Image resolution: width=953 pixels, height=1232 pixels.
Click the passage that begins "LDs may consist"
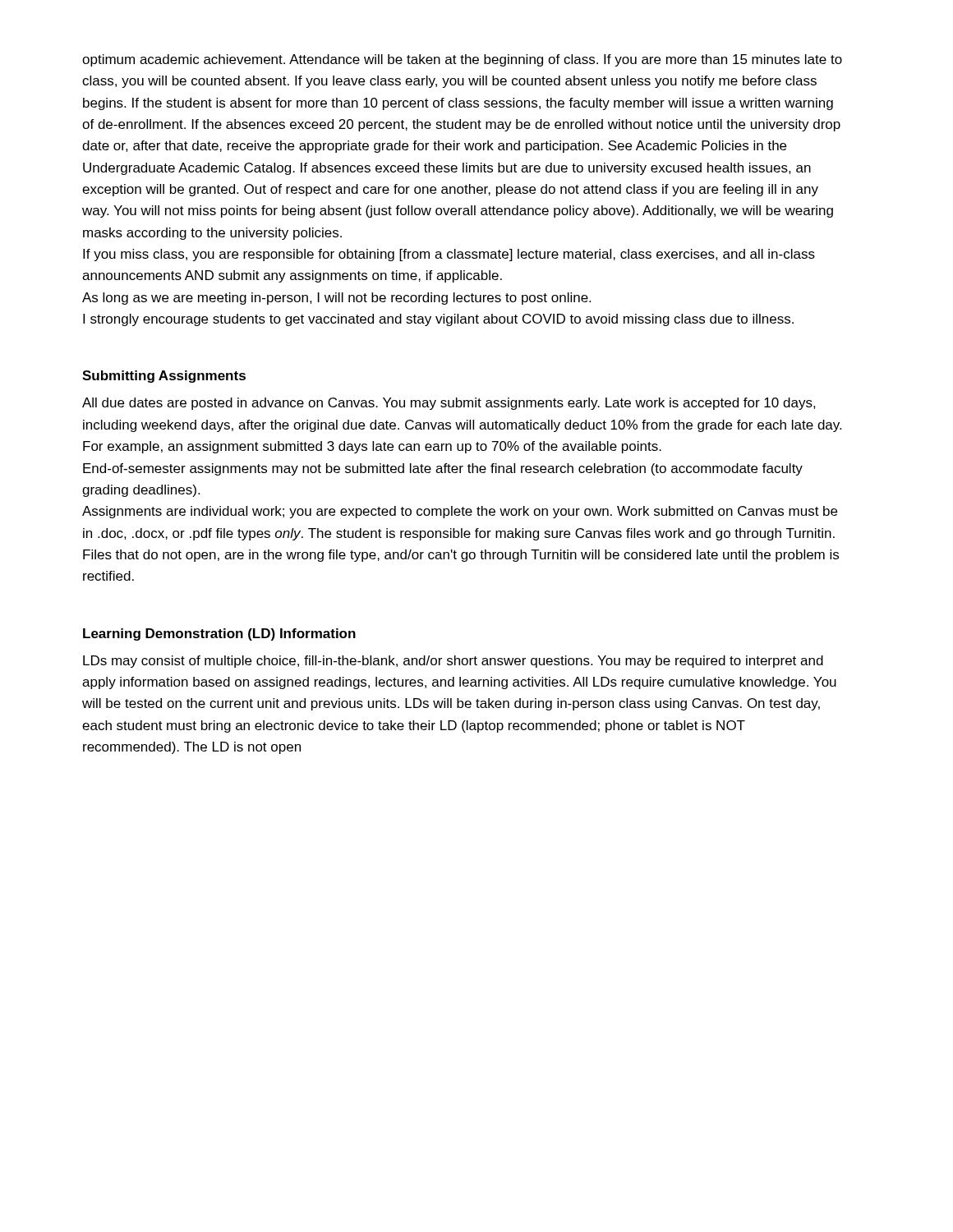[x=459, y=704]
